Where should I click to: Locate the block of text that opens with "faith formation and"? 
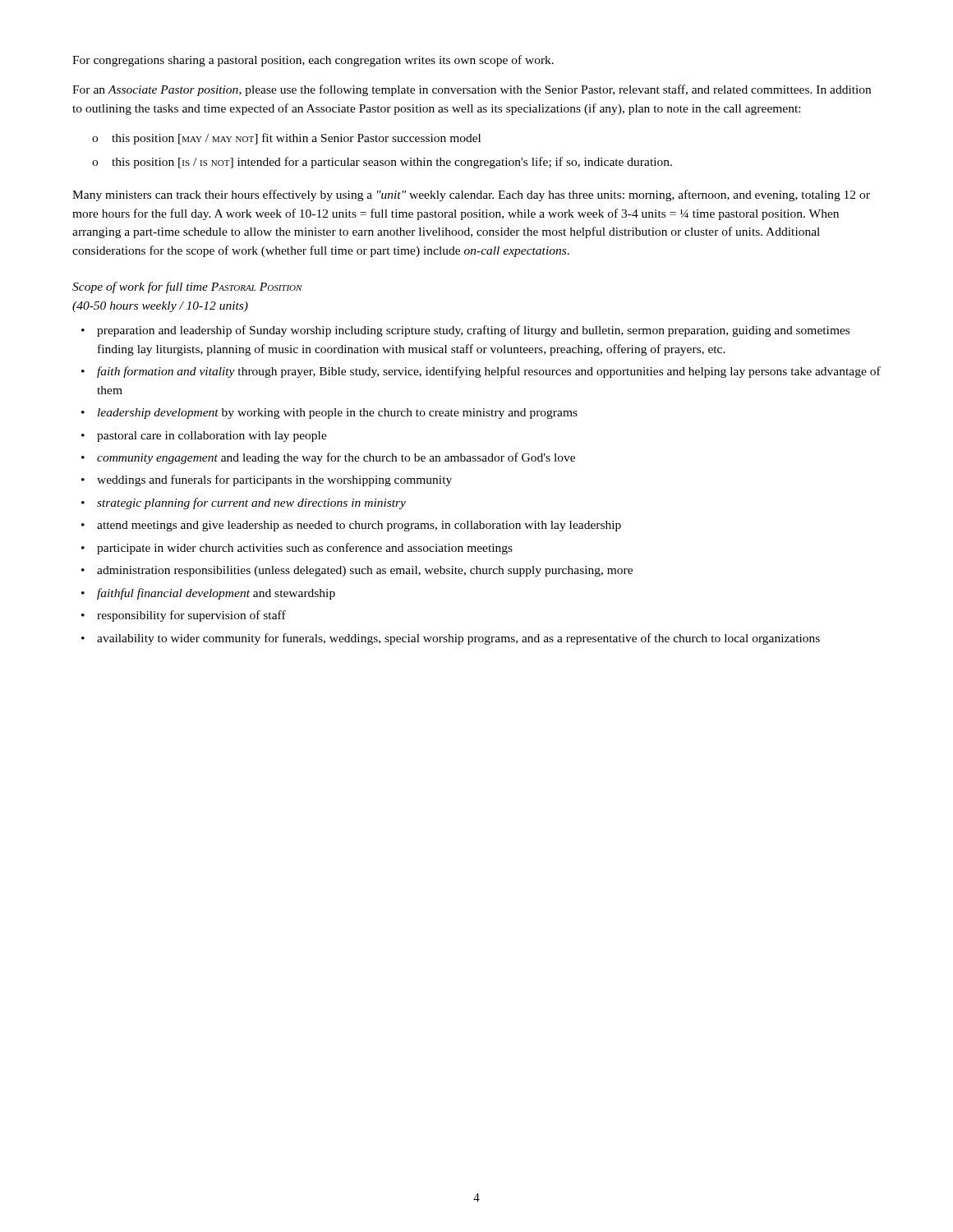[x=489, y=380]
